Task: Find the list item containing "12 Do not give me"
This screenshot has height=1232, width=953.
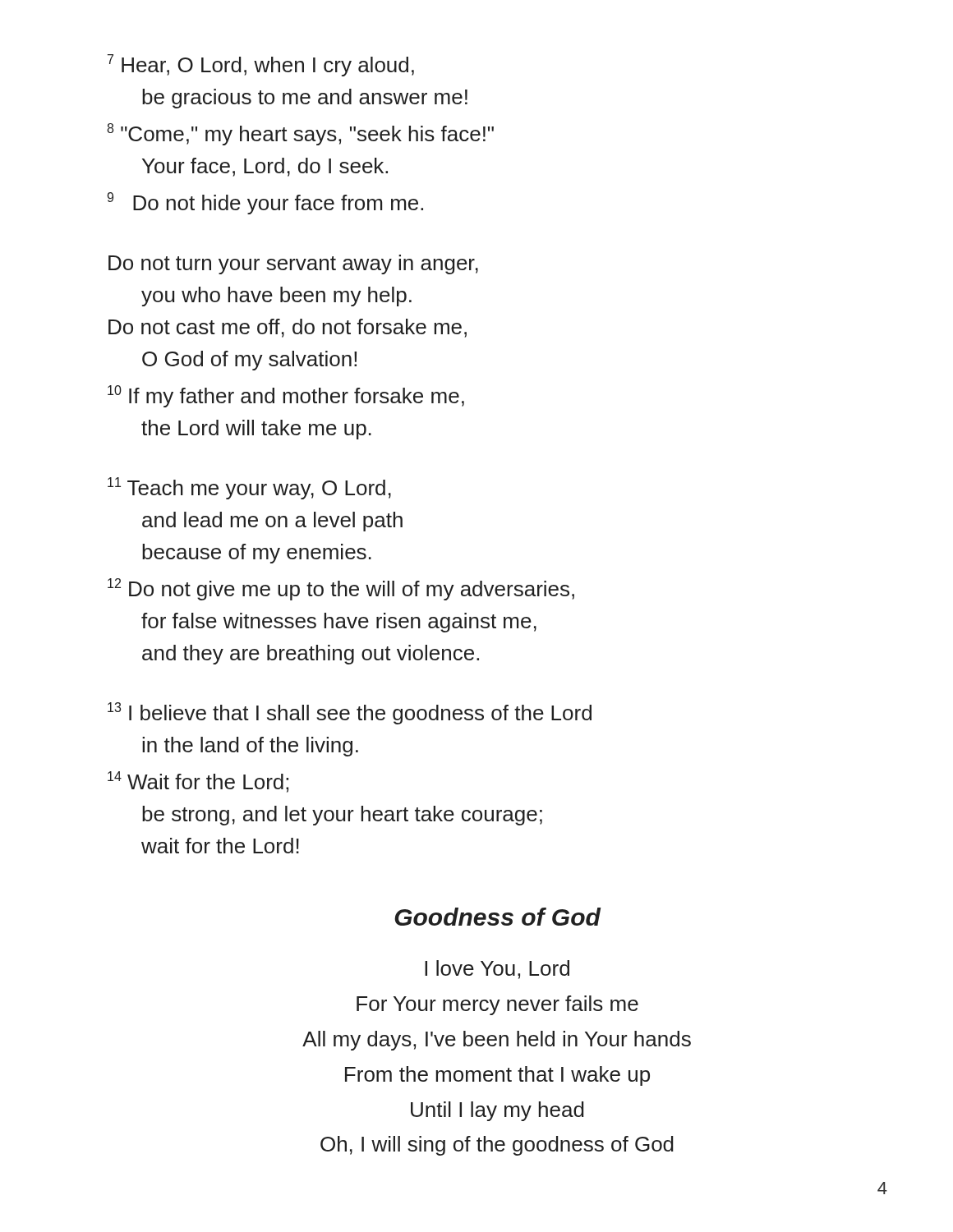Action: [x=341, y=623]
